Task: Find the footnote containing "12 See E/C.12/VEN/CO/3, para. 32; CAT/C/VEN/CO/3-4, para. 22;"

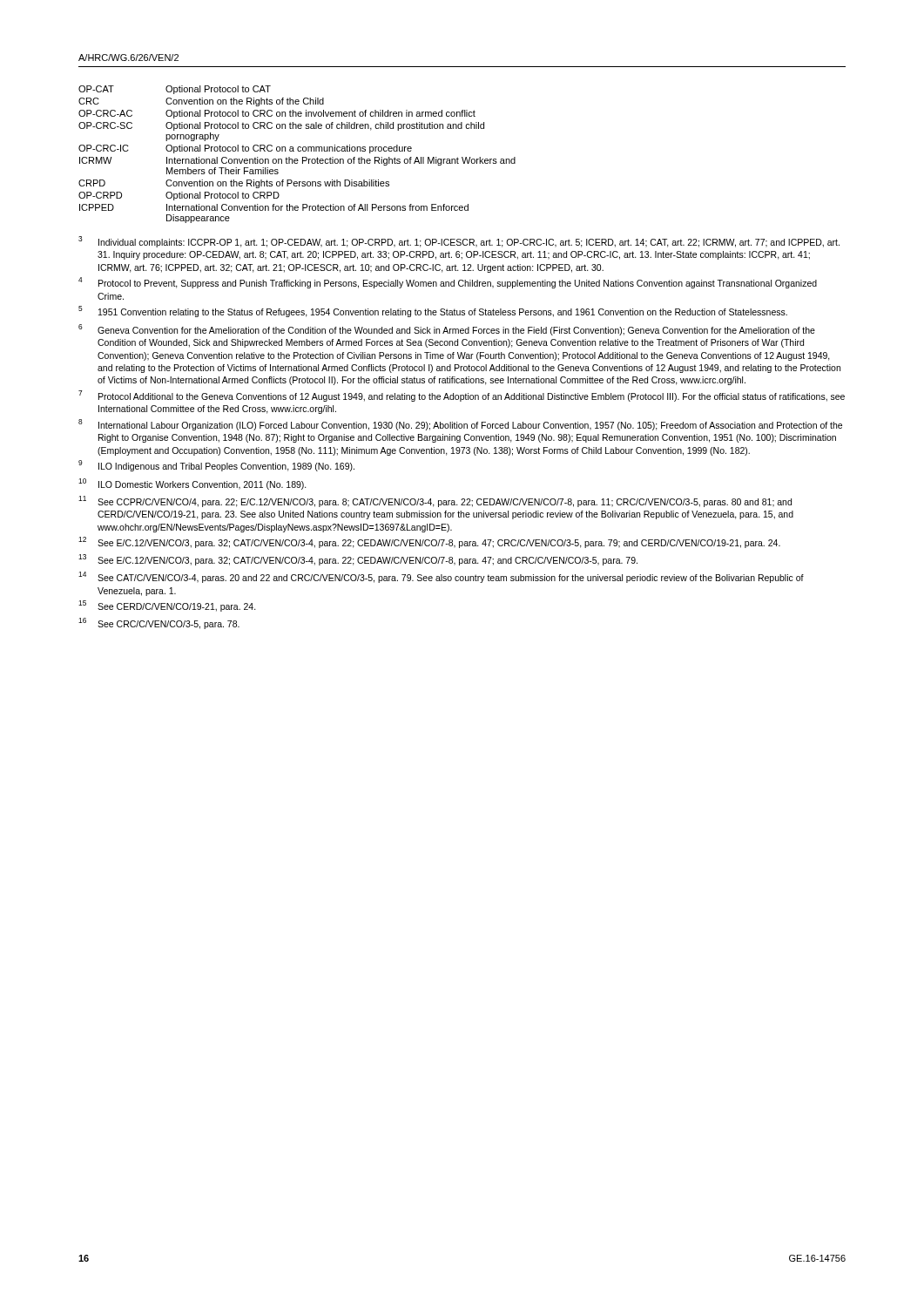Action: (462, 543)
